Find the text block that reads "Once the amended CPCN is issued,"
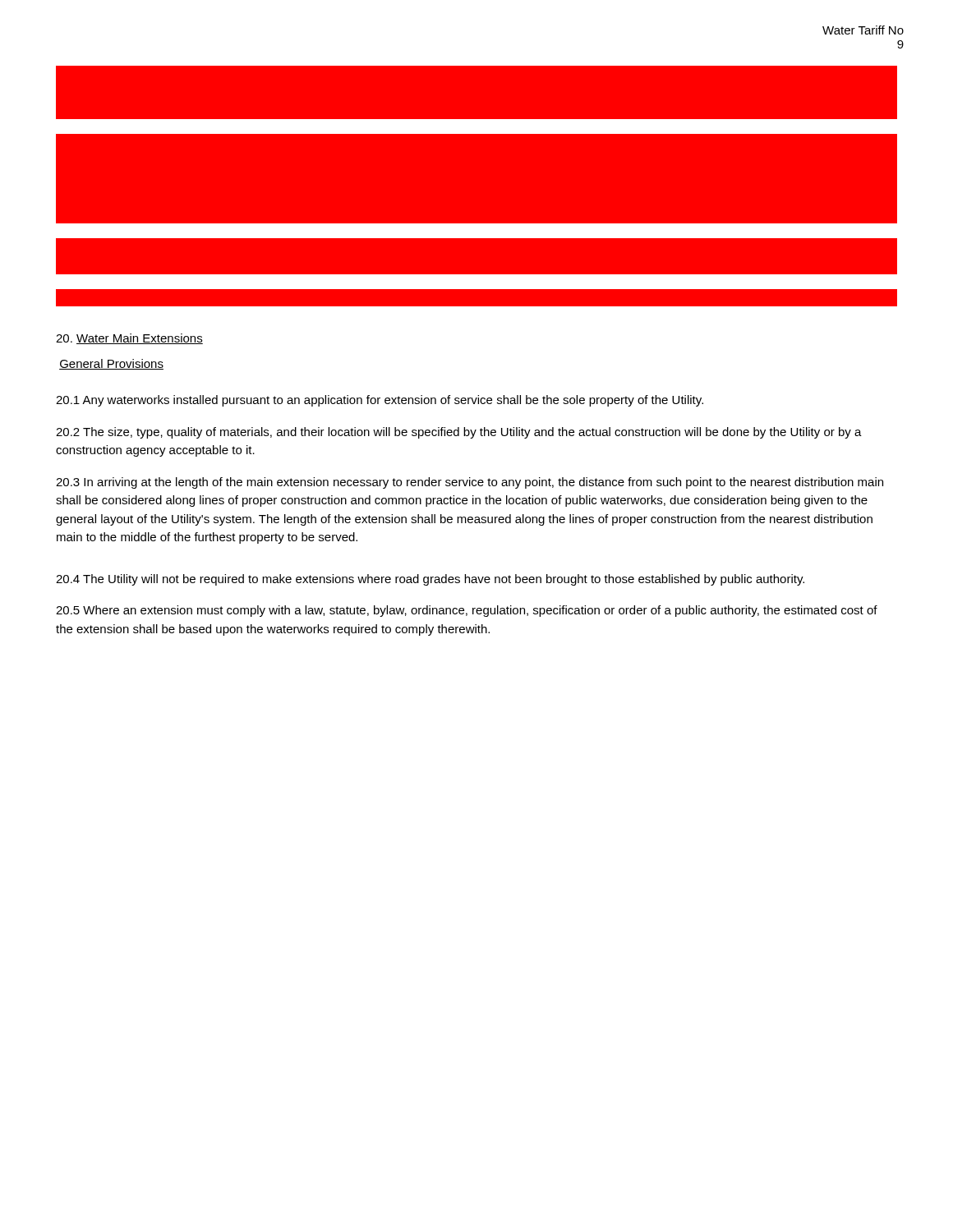The image size is (953, 1232). pyautogui.click(x=462, y=256)
